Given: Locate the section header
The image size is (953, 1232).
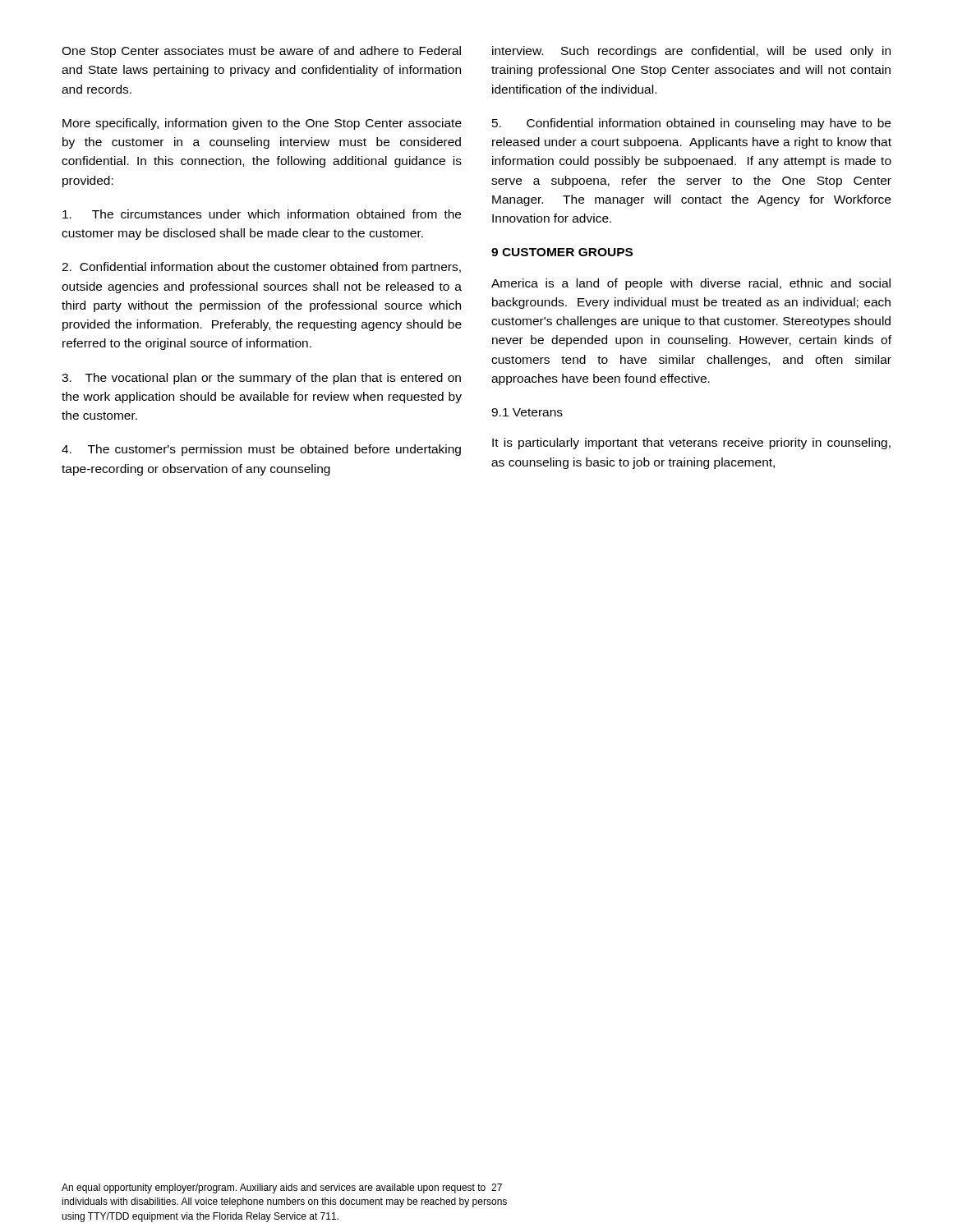Looking at the screenshot, I should pyautogui.click(x=562, y=252).
